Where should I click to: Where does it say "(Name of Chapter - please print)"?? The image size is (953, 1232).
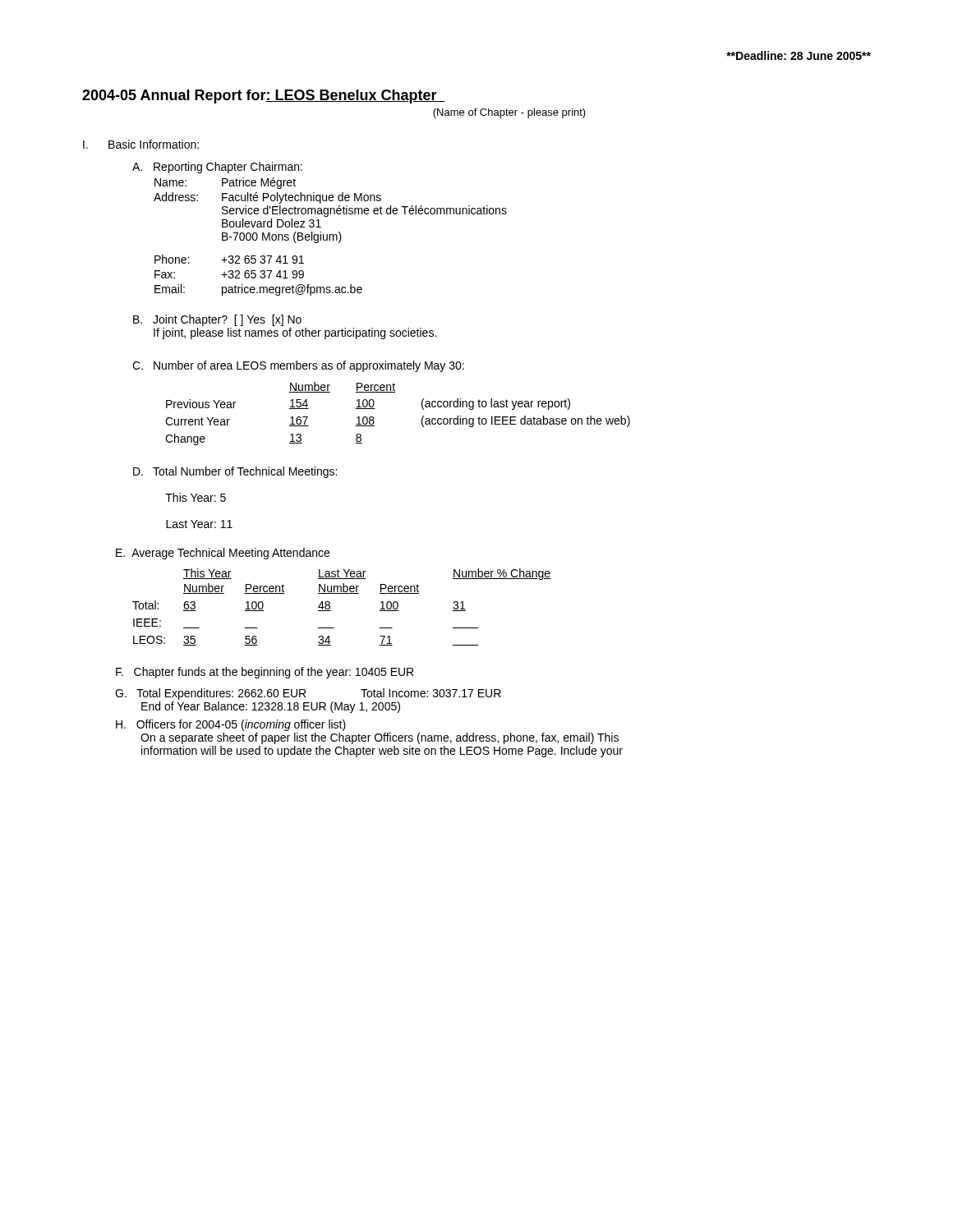(509, 112)
